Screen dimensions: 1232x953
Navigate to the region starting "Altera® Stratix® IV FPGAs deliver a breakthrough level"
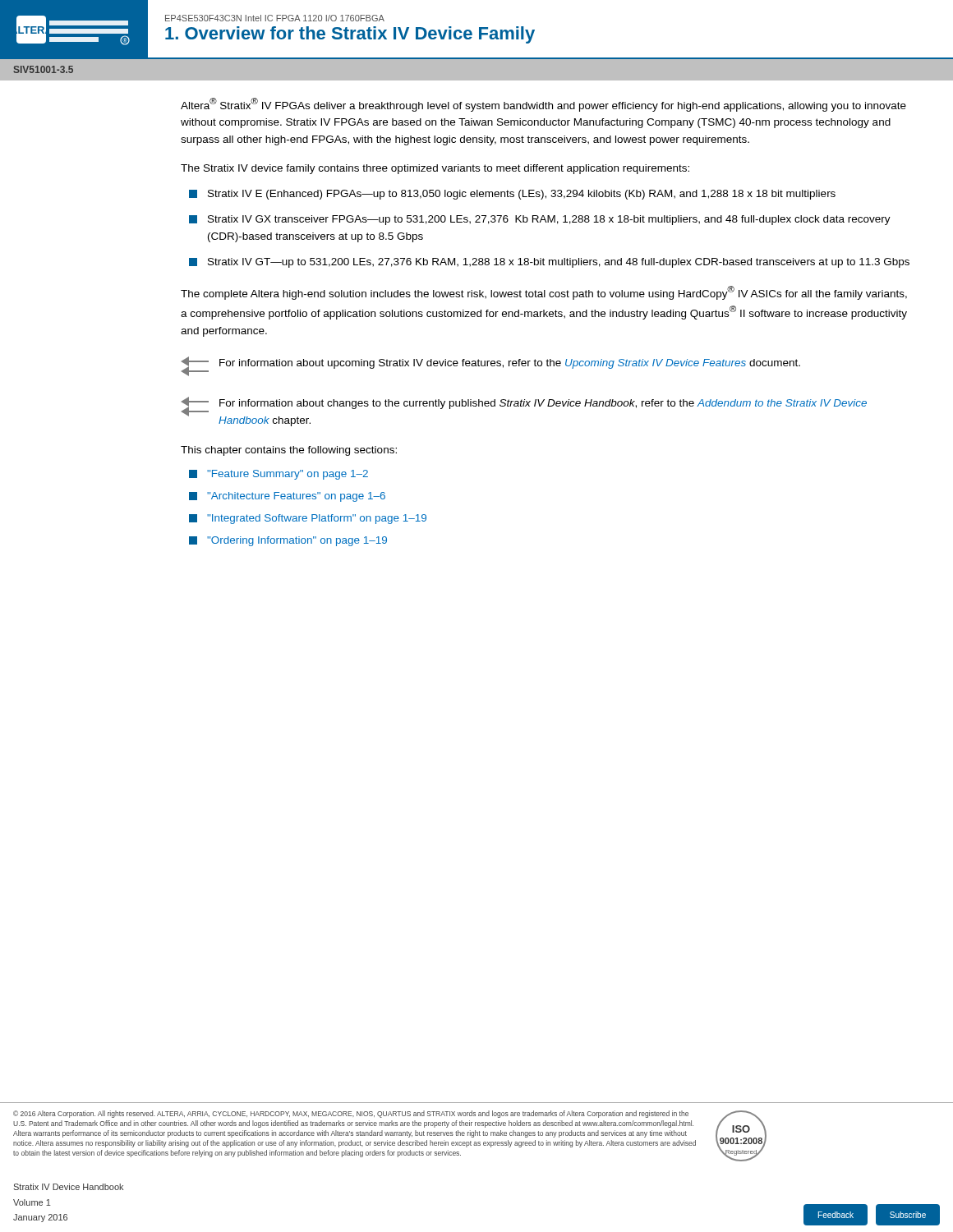543,121
